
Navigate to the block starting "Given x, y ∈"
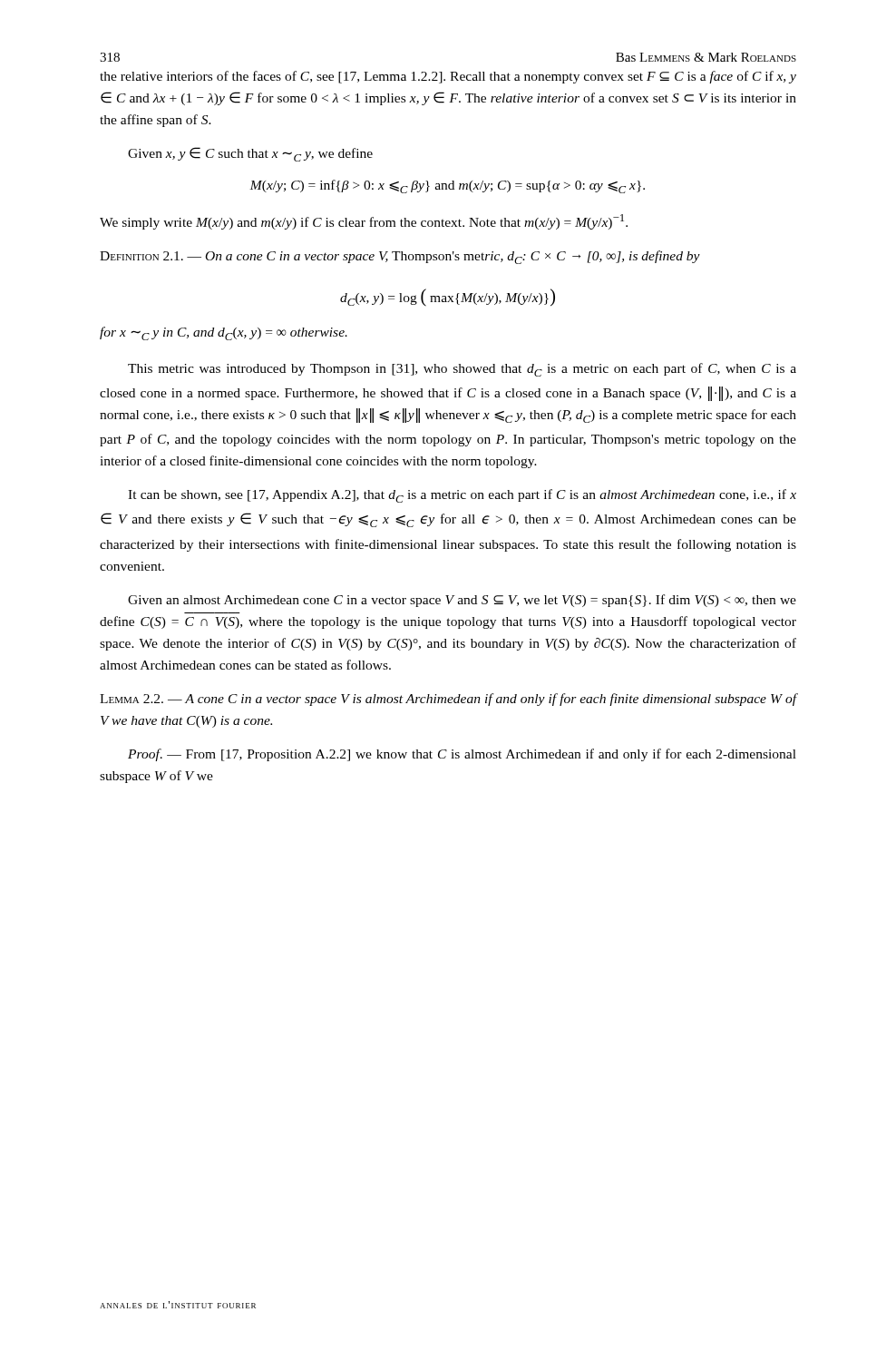click(x=250, y=154)
